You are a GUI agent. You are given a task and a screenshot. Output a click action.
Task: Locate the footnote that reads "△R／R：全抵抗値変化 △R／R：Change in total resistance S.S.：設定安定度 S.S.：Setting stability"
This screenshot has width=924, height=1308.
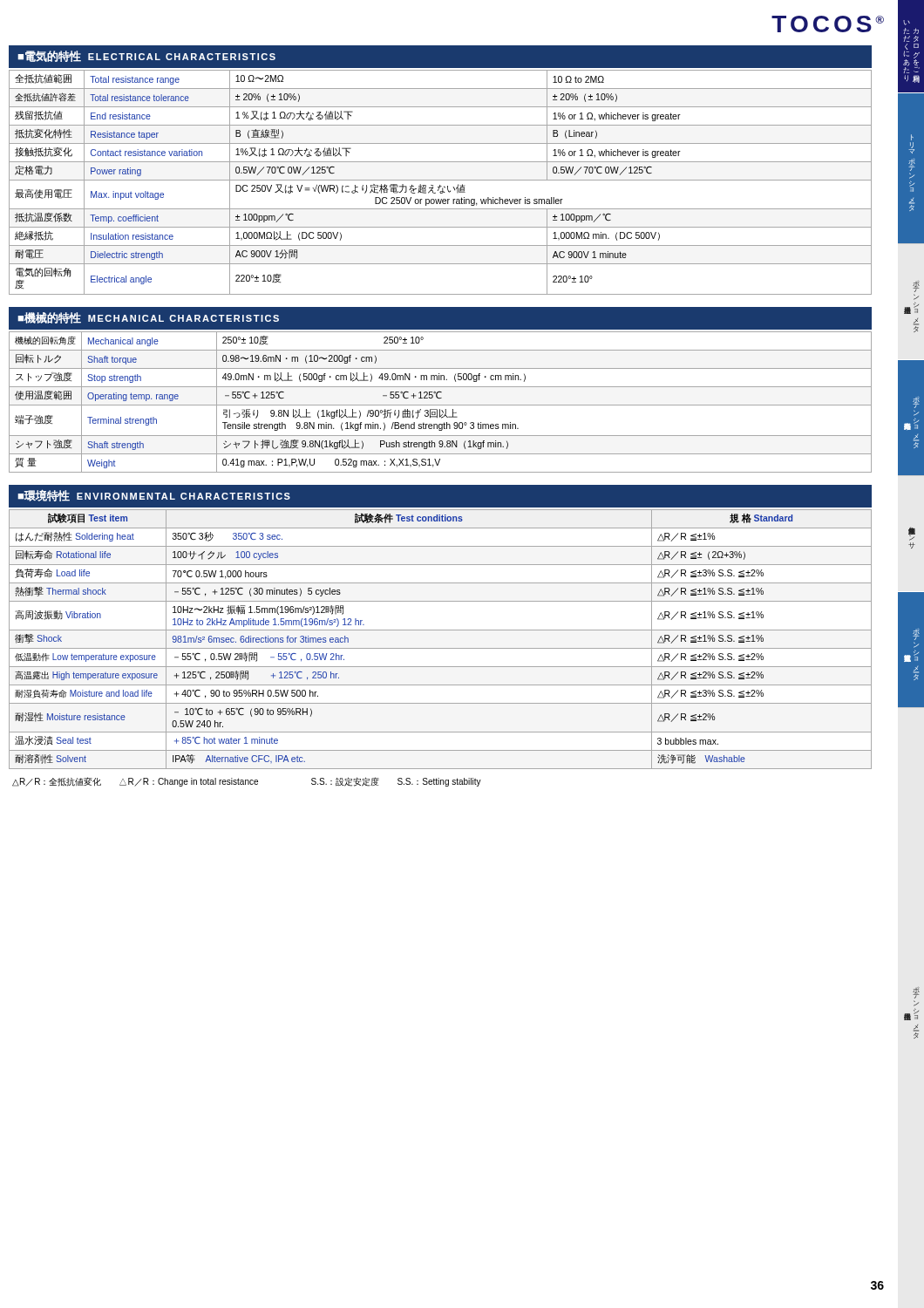(x=247, y=782)
